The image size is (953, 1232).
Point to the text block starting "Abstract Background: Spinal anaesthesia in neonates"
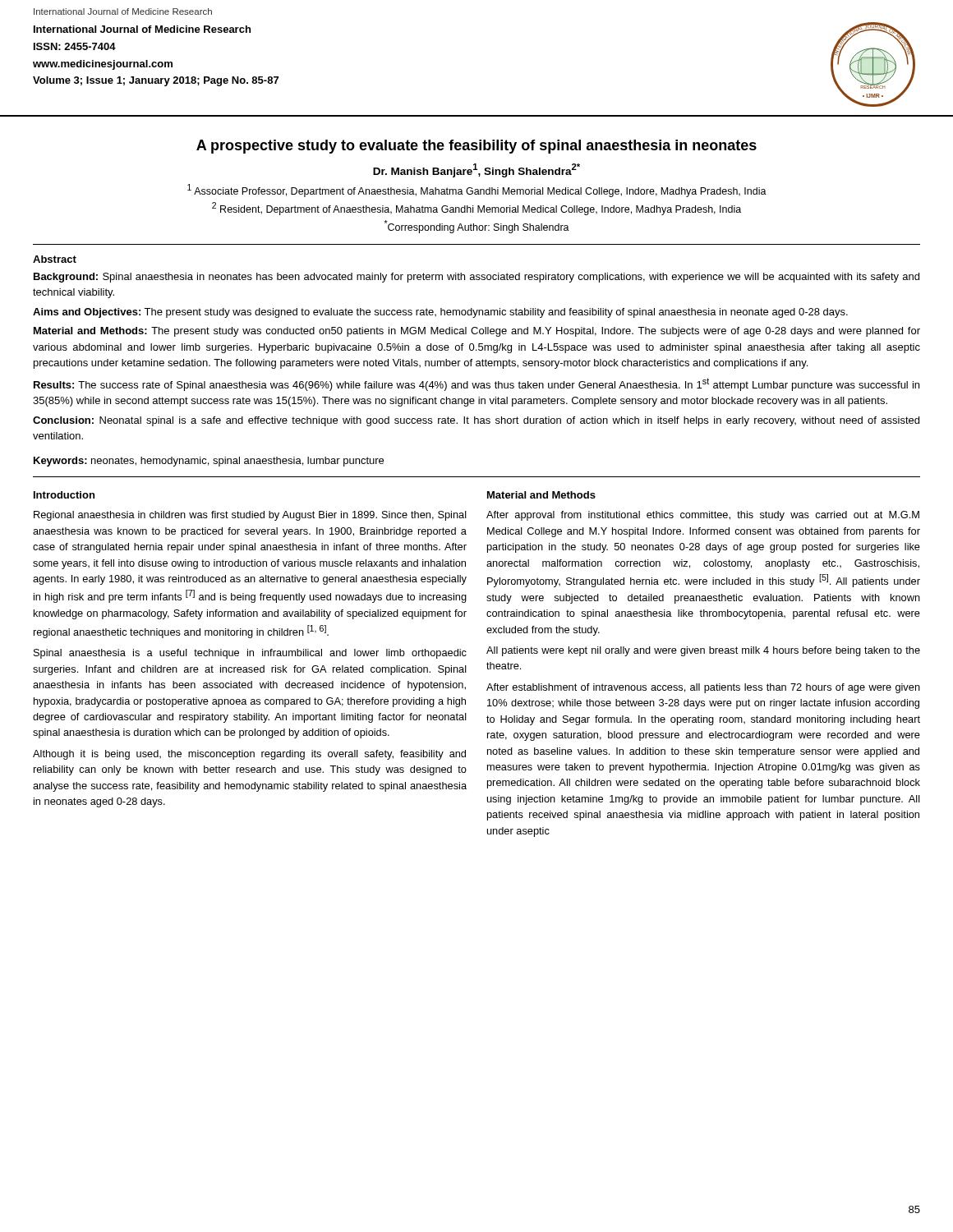point(476,348)
